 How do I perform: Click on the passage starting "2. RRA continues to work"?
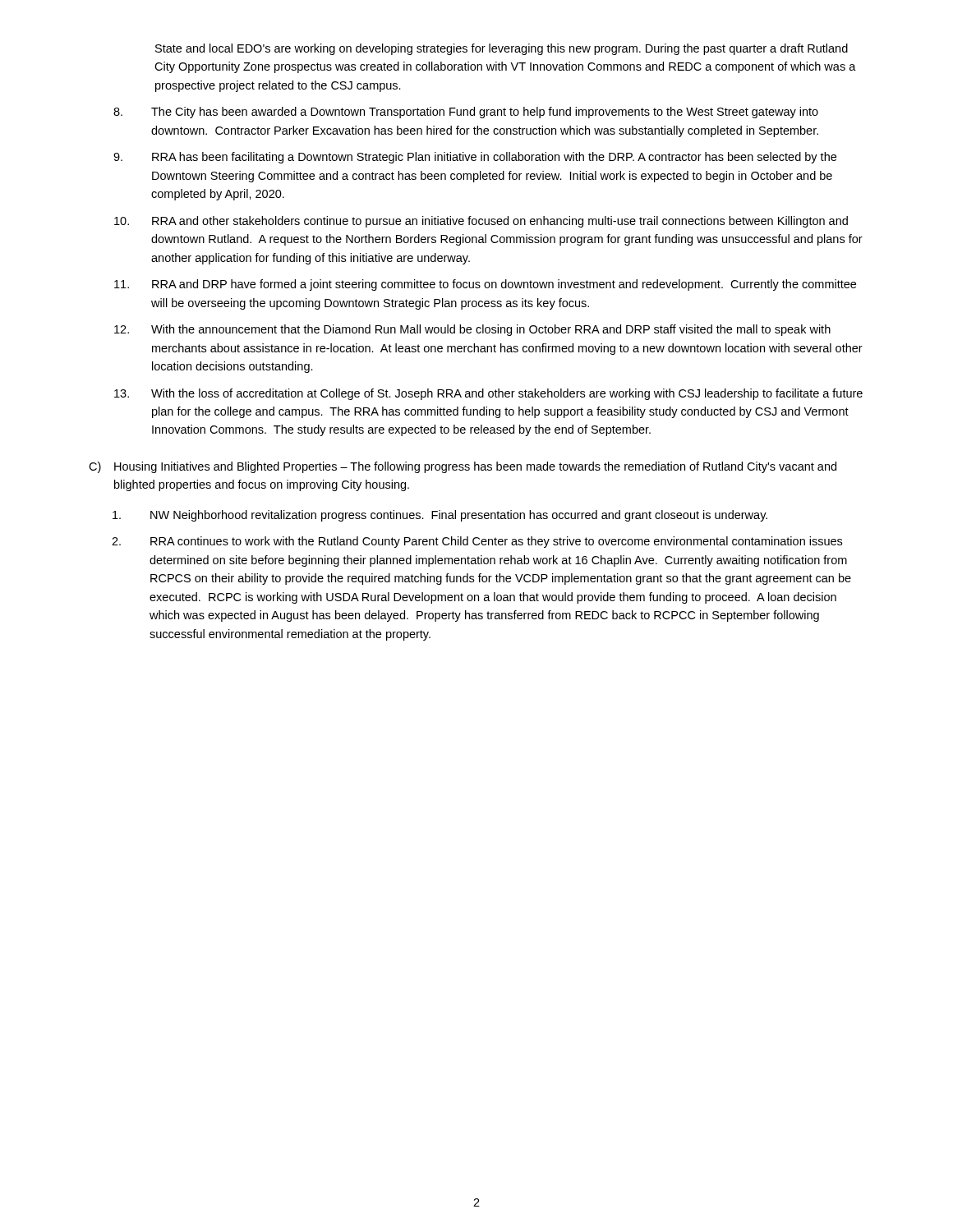tap(488, 588)
